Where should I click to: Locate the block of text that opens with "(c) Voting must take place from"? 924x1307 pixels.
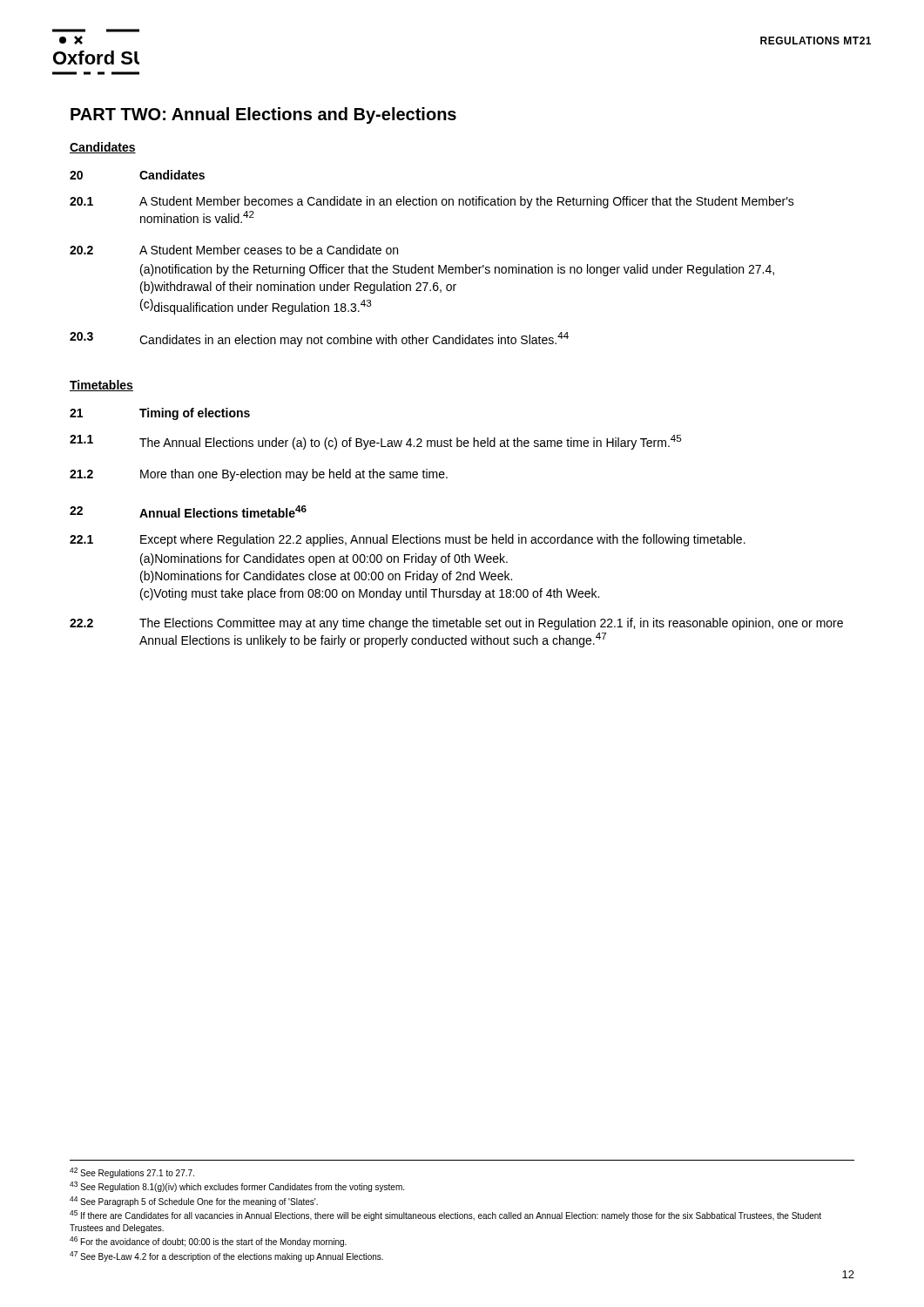point(462,594)
